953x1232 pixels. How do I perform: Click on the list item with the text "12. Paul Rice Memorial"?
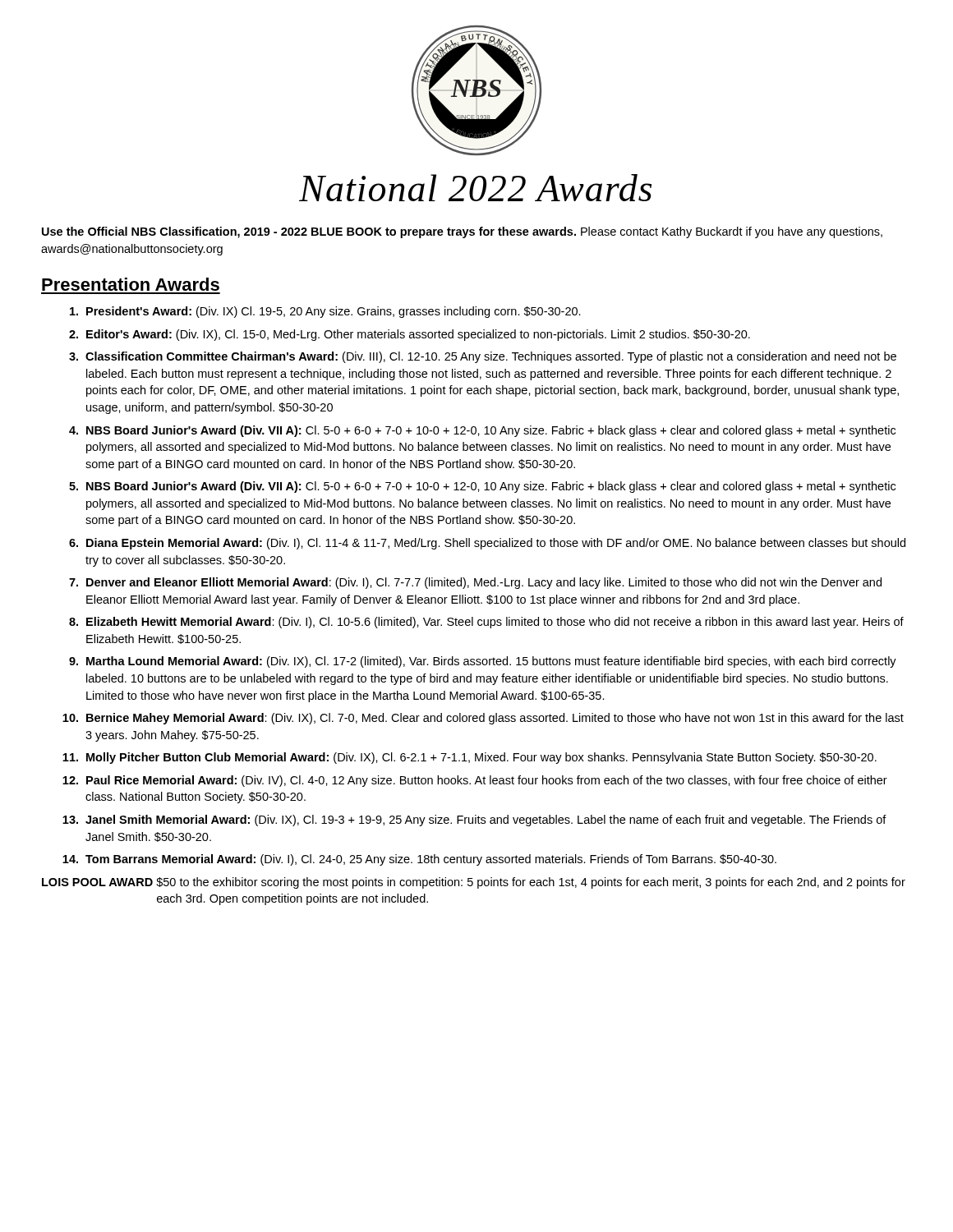tap(476, 789)
